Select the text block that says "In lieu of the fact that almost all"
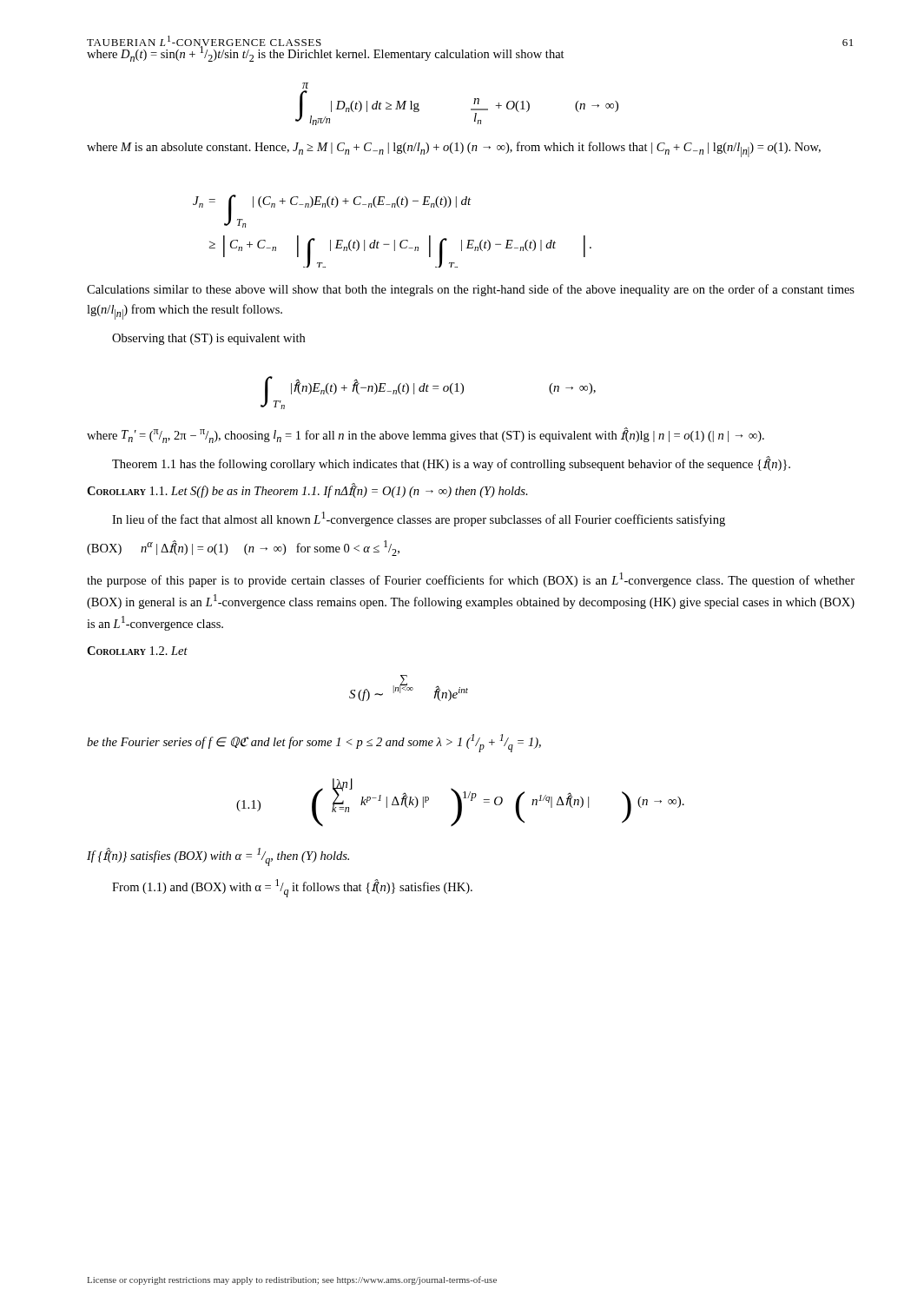Viewport: 924px width, 1303px height. 471,518
